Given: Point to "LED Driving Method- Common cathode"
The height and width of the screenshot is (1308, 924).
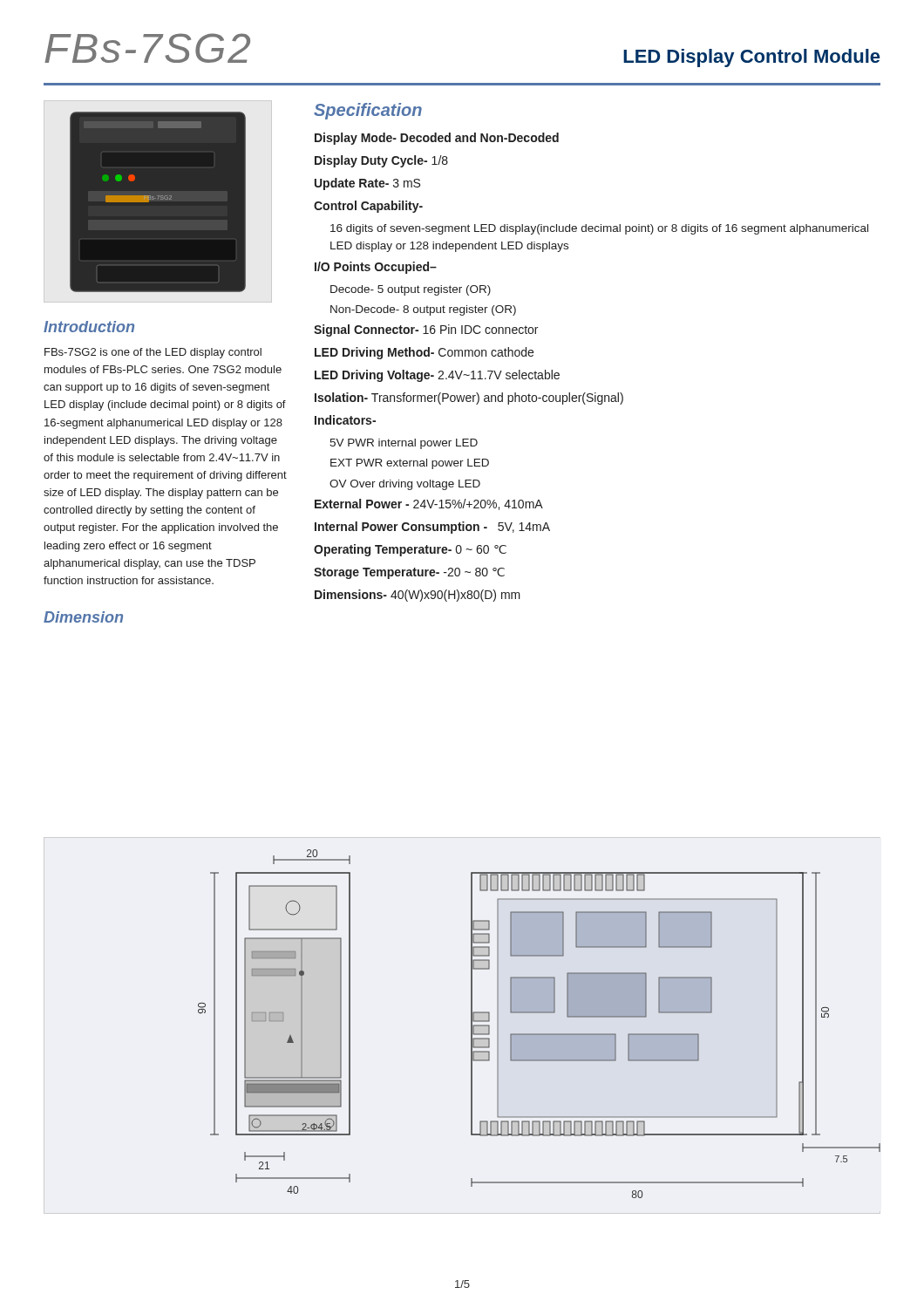Looking at the screenshot, I should click(x=424, y=352).
